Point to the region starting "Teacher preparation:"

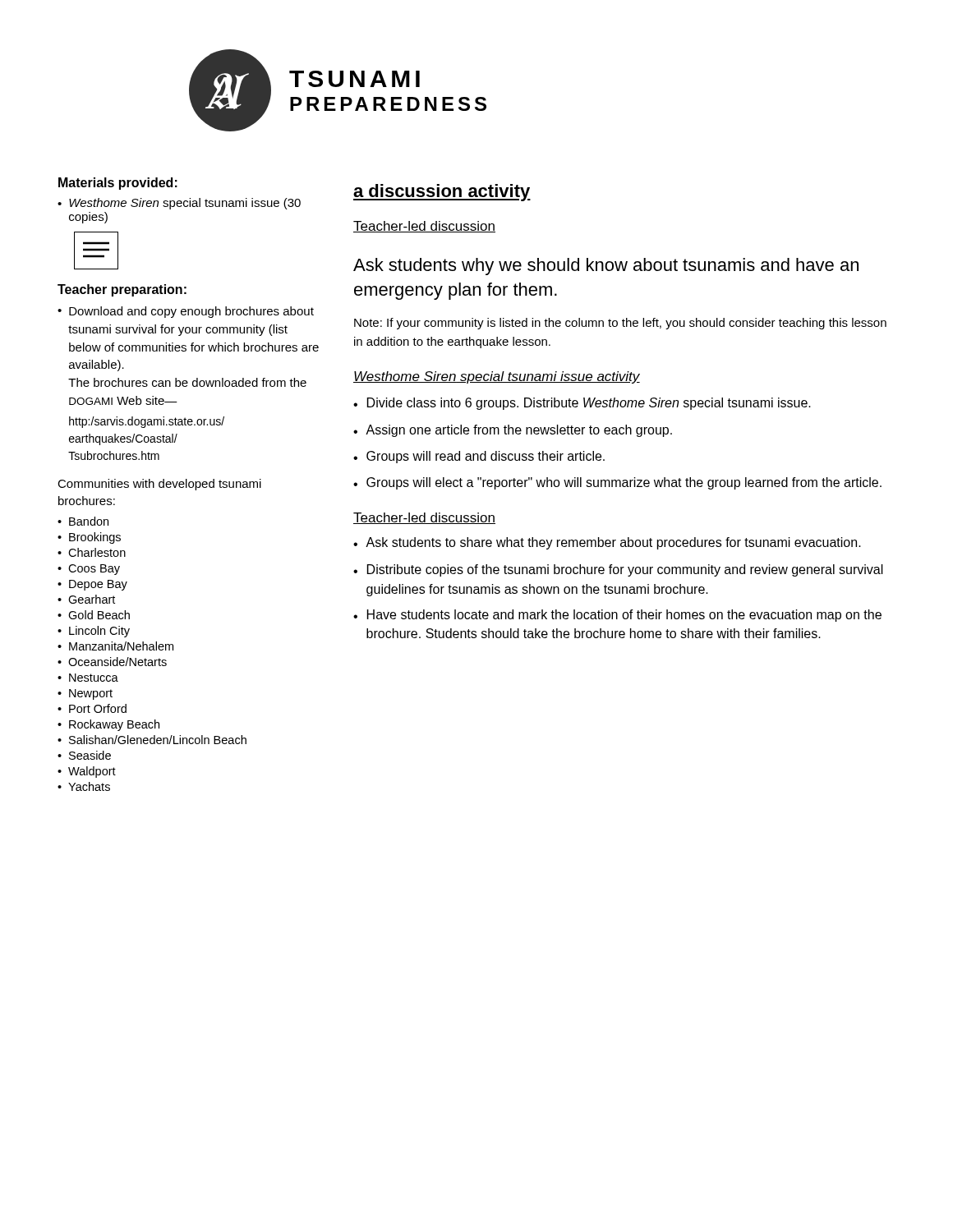coord(189,290)
